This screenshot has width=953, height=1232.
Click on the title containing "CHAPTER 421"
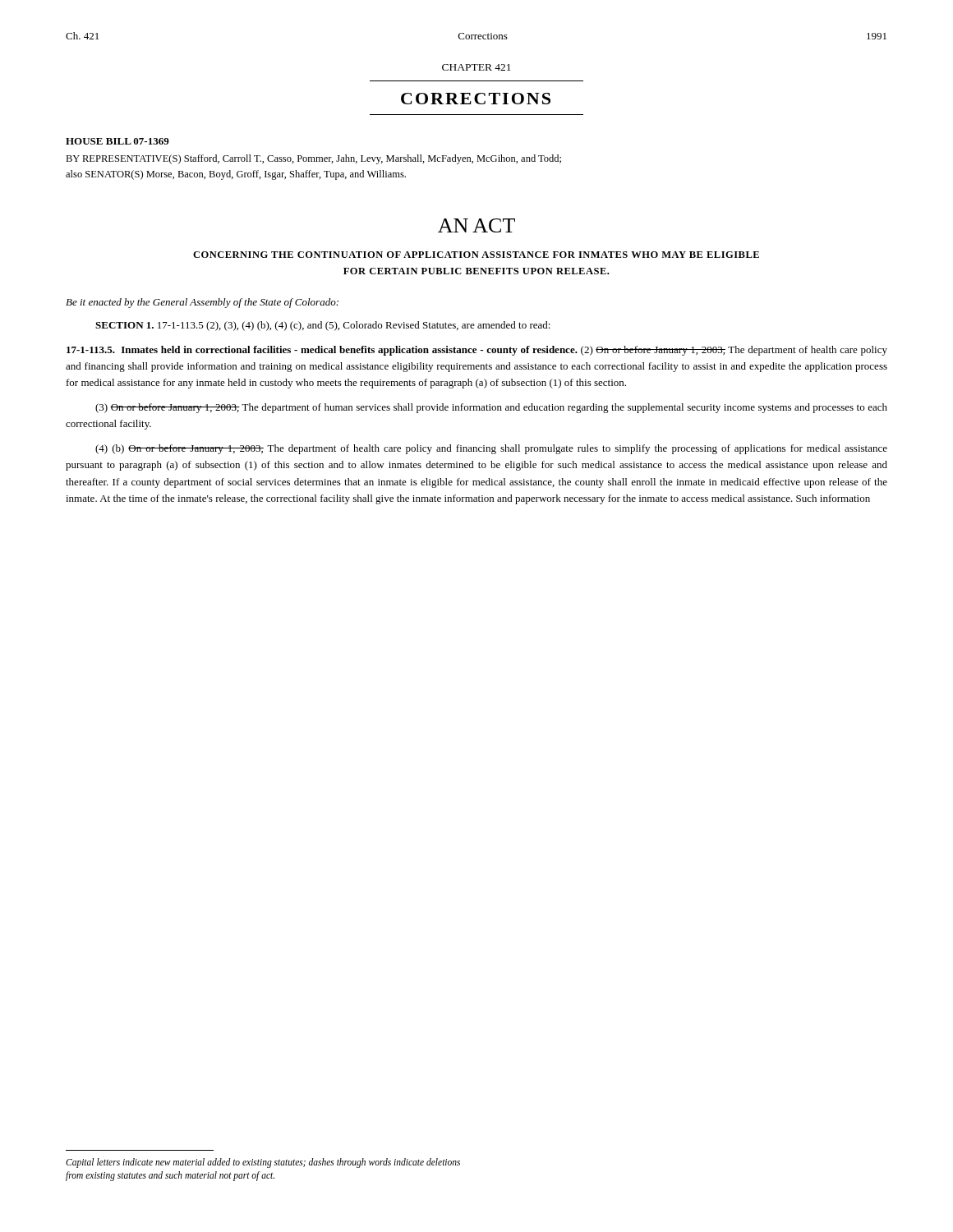tap(476, 67)
